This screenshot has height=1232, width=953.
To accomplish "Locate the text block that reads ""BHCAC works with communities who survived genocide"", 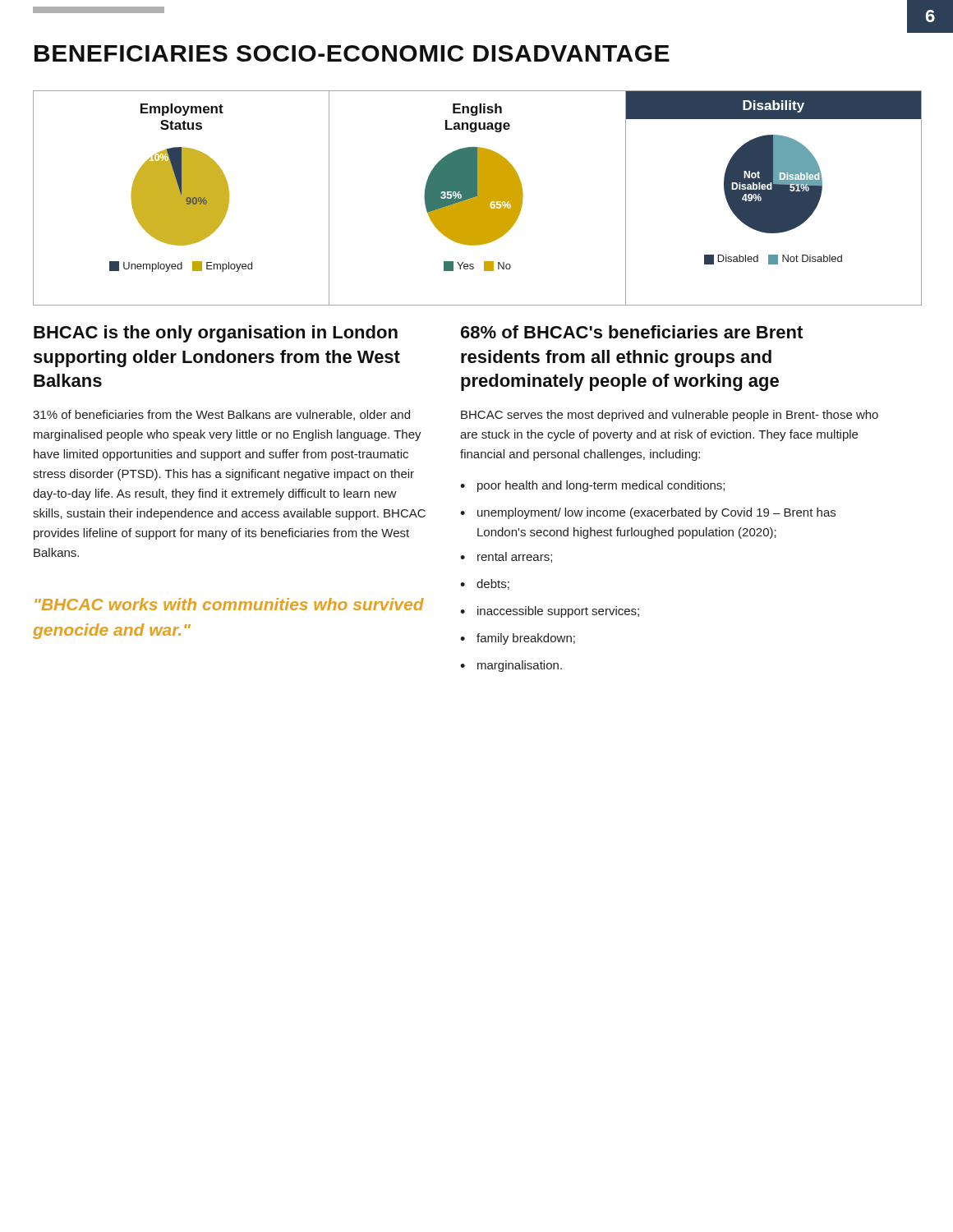I will point(228,617).
